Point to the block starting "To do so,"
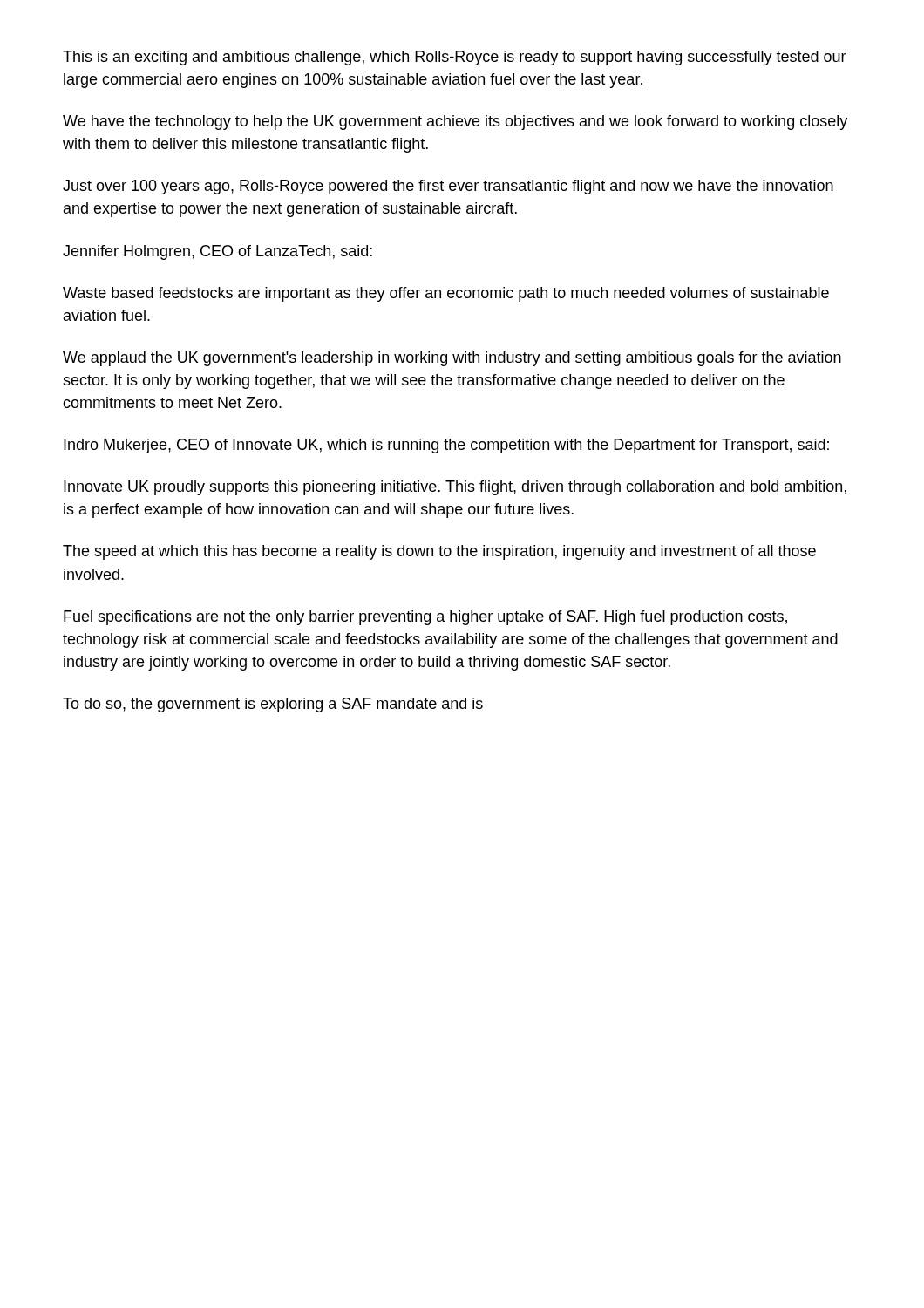 coord(273,704)
